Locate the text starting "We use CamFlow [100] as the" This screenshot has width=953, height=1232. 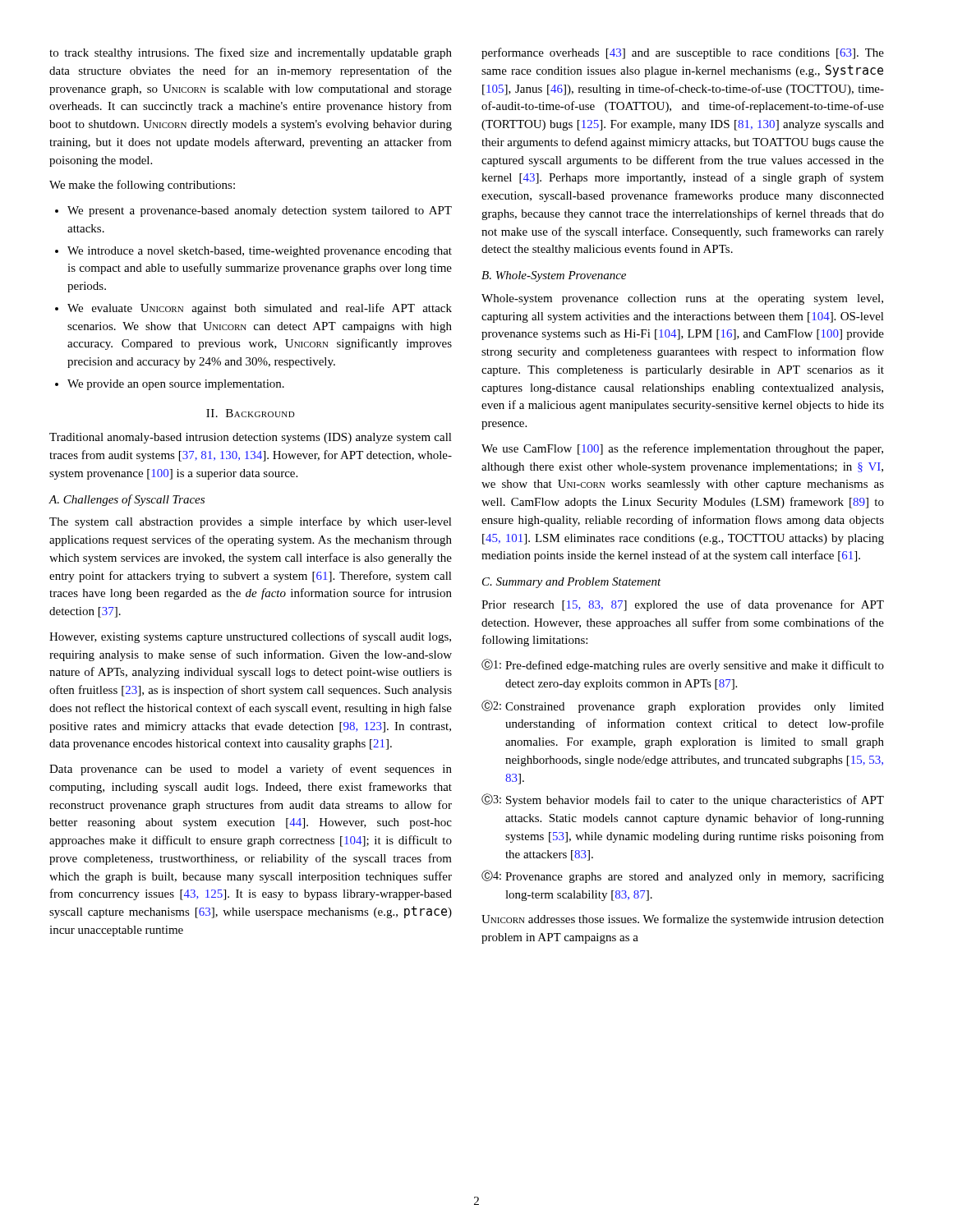pyautogui.click(x=683, y=503)
